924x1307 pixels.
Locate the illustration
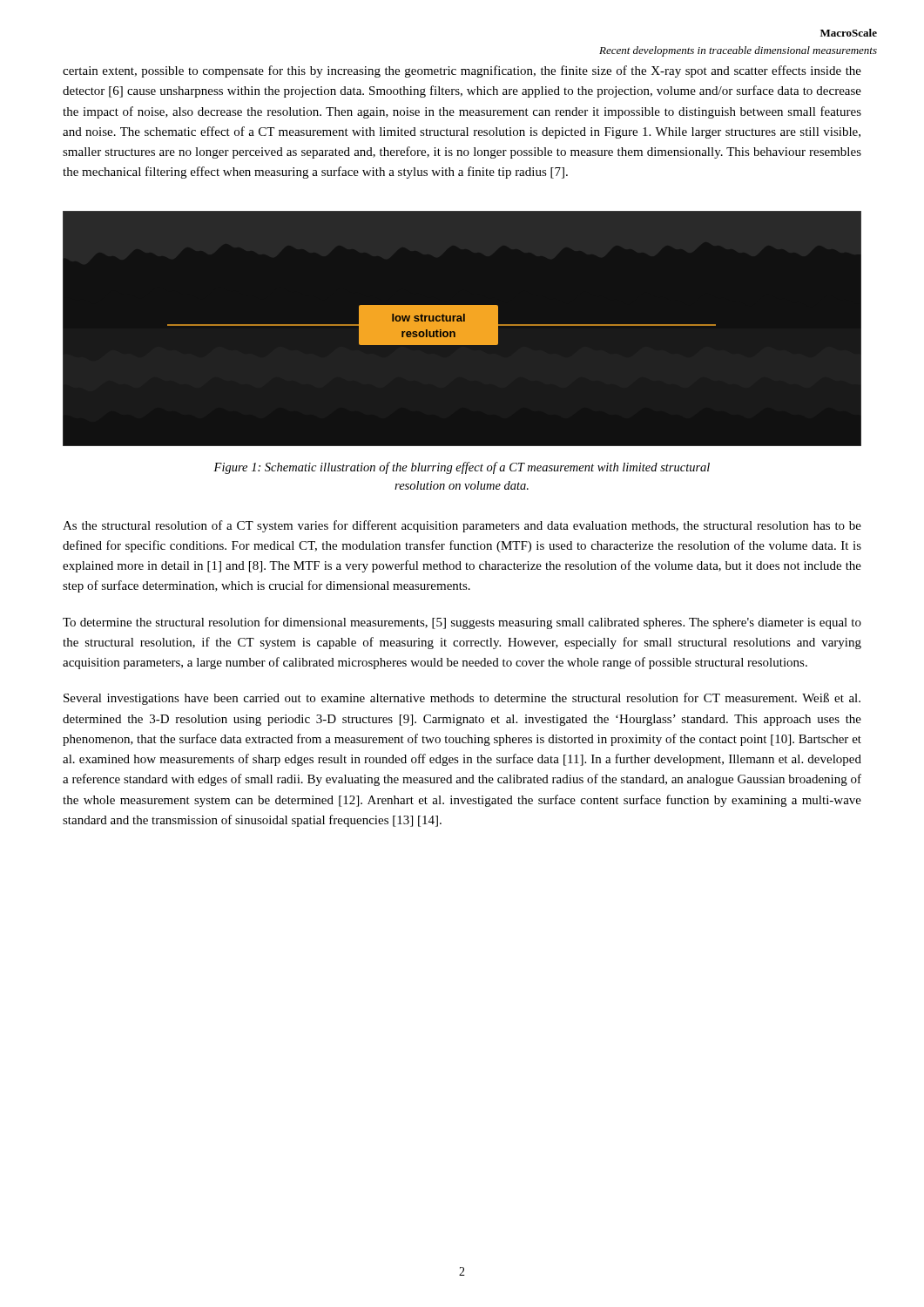tap(462, 330)
